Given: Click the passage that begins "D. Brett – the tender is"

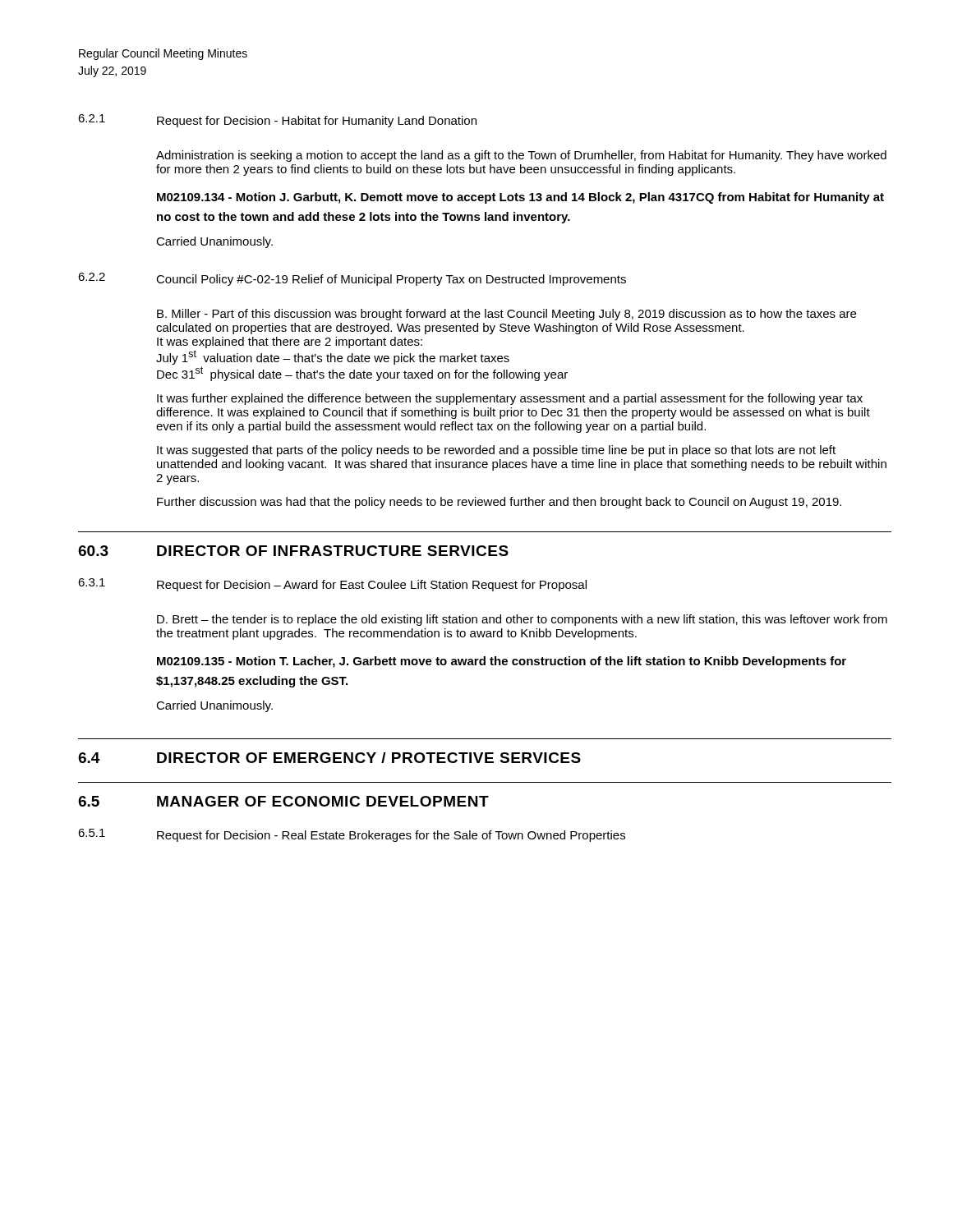Looking at the screenshot, I should 524,662.
